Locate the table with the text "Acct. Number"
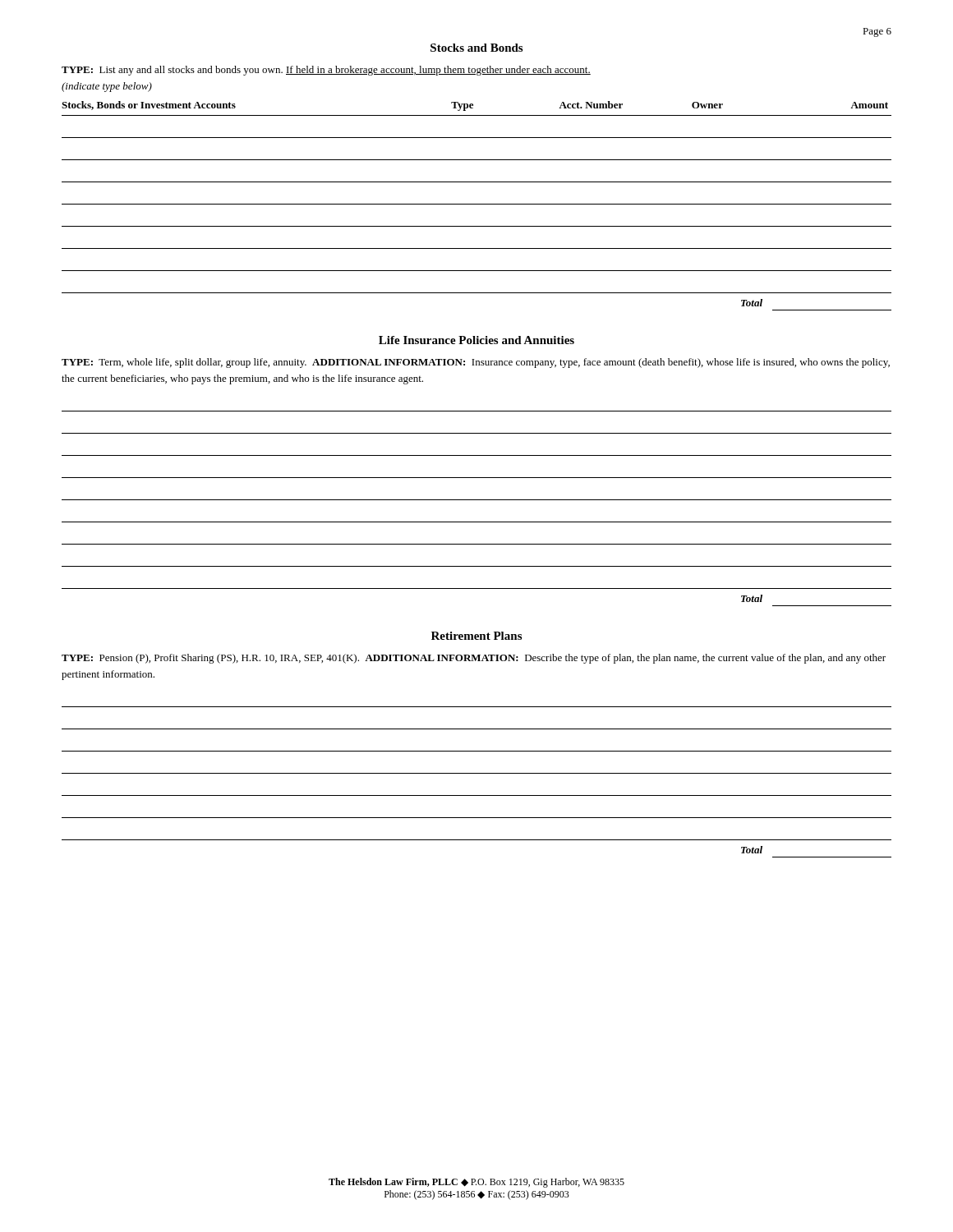The width and height of the screenshot is (953, 1232). pyautogui.click(x=476, y=204)
